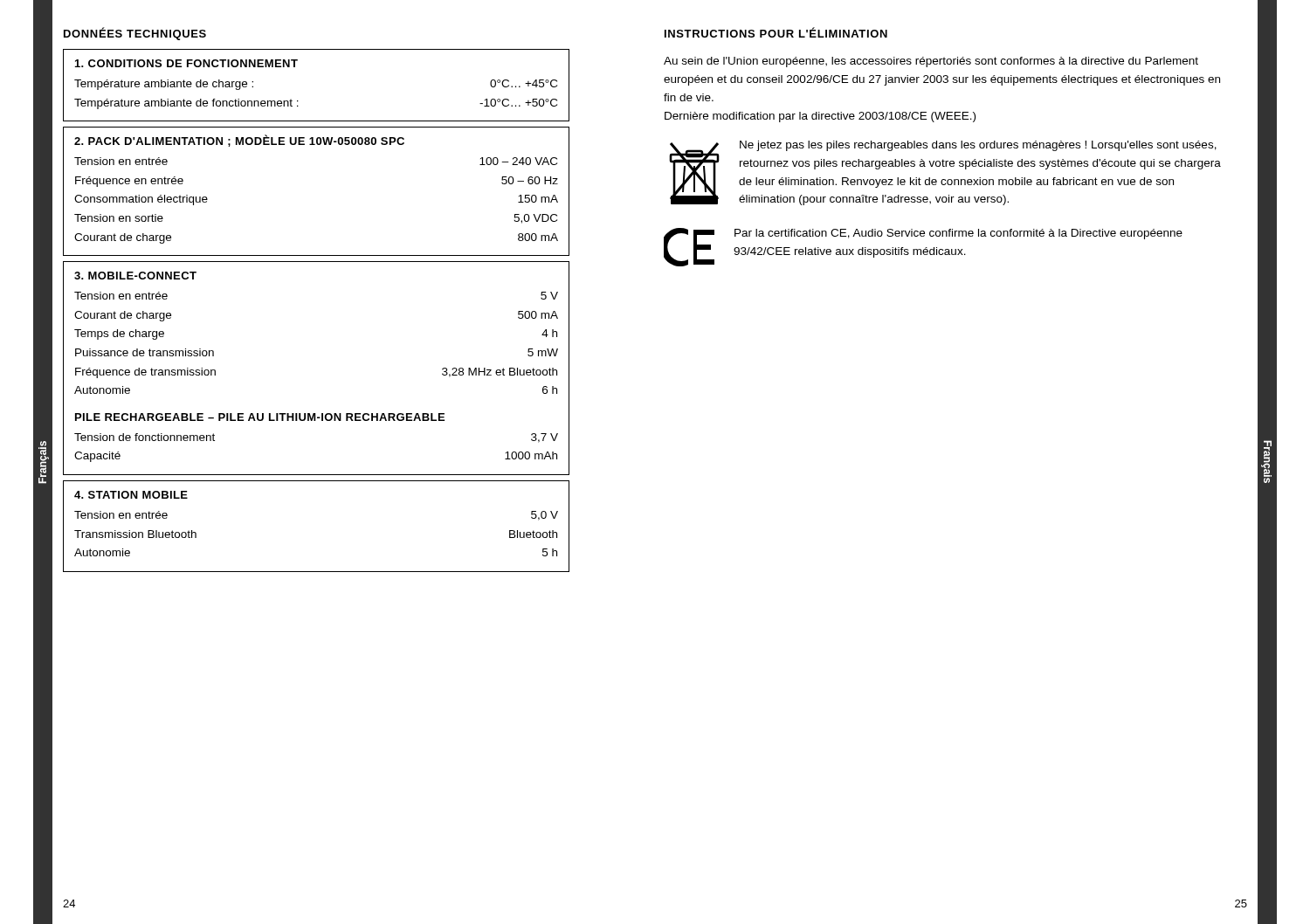Locate the logo
The image size is (1310, 924).
pyautogui.click(x=691, y=251)
